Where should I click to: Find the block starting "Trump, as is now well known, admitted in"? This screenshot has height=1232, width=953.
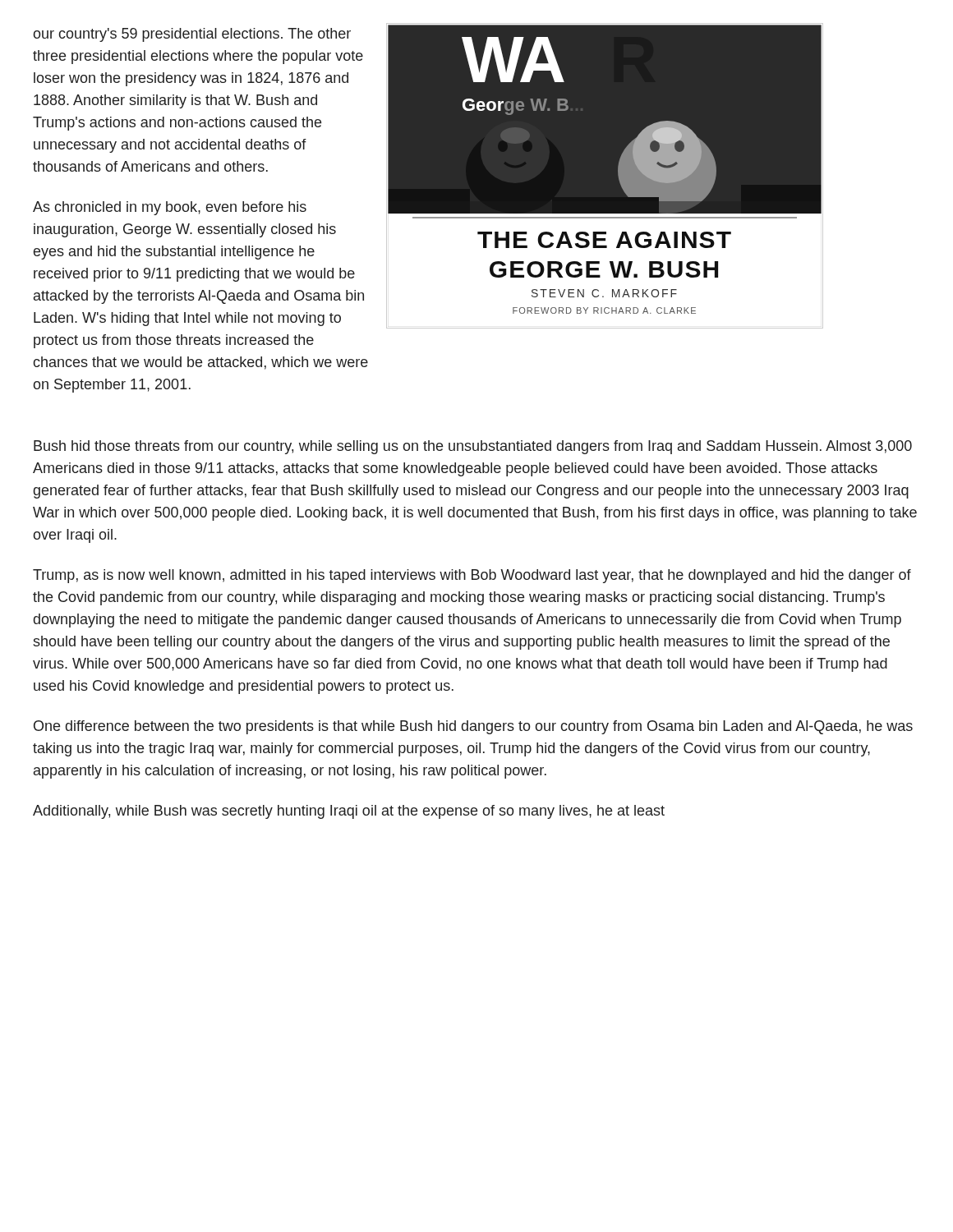(472, 630)
